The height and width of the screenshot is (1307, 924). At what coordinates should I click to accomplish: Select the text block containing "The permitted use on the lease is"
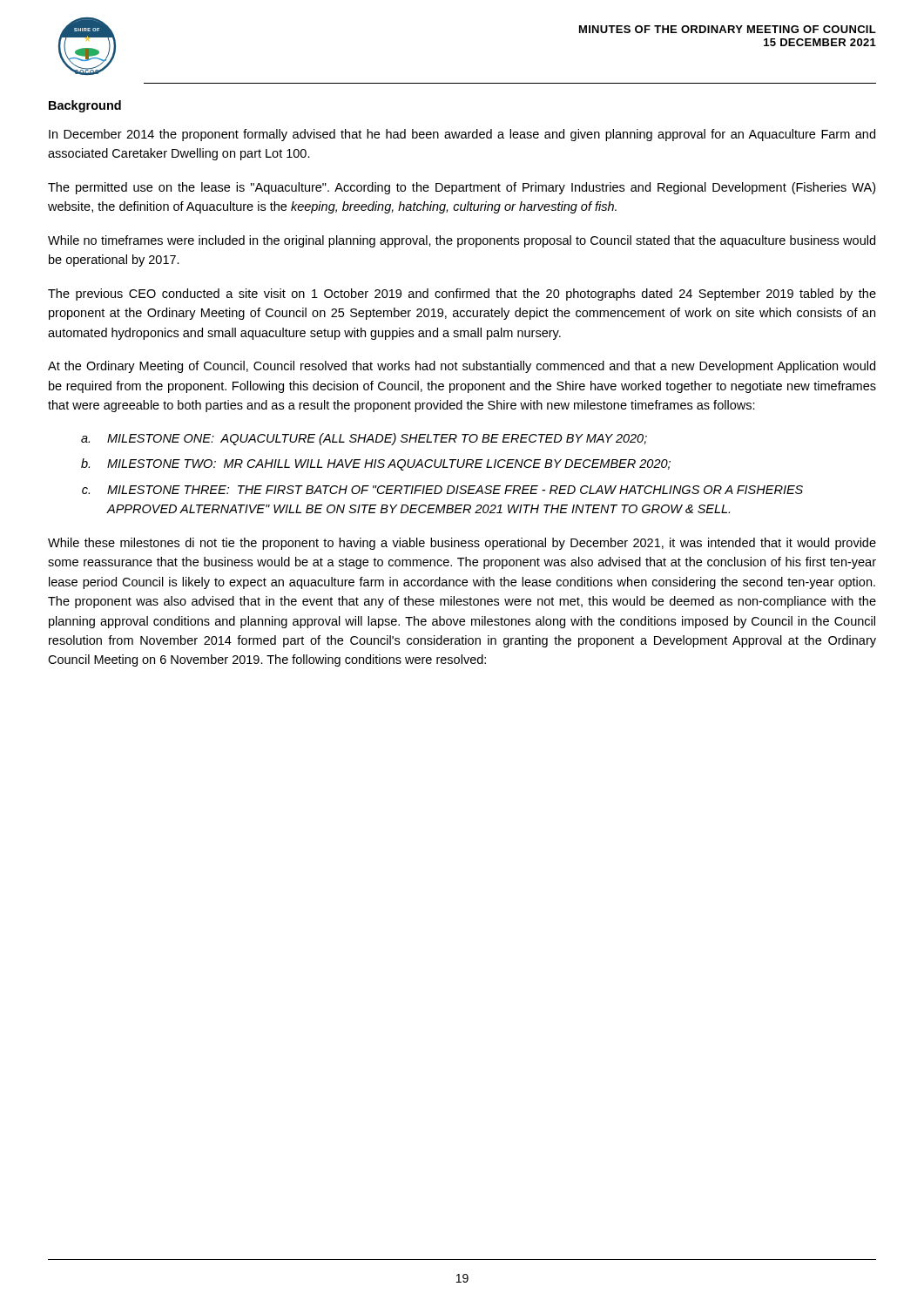[462, 197]
